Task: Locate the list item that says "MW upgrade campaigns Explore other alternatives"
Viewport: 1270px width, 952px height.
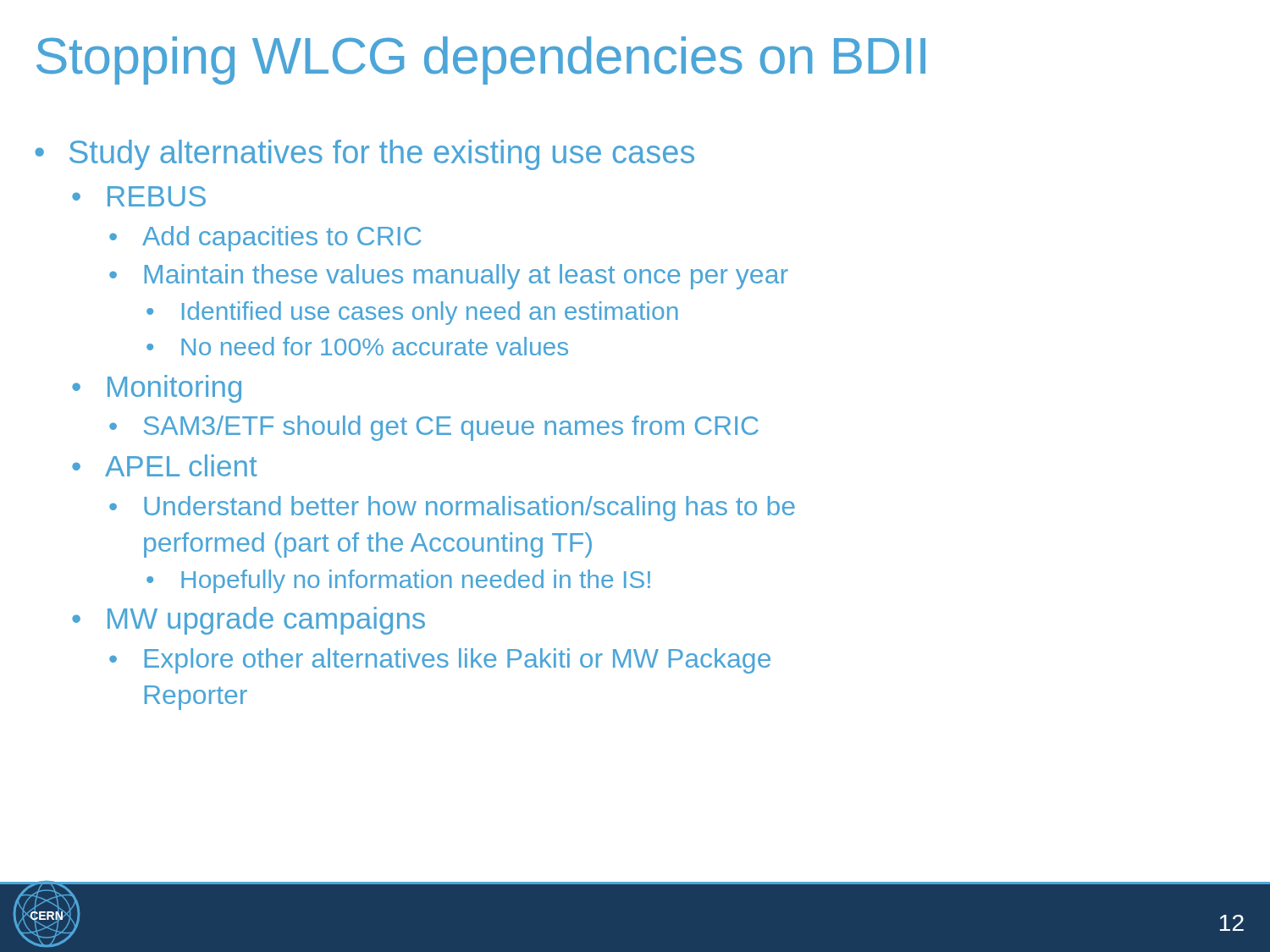Action: 662,658
